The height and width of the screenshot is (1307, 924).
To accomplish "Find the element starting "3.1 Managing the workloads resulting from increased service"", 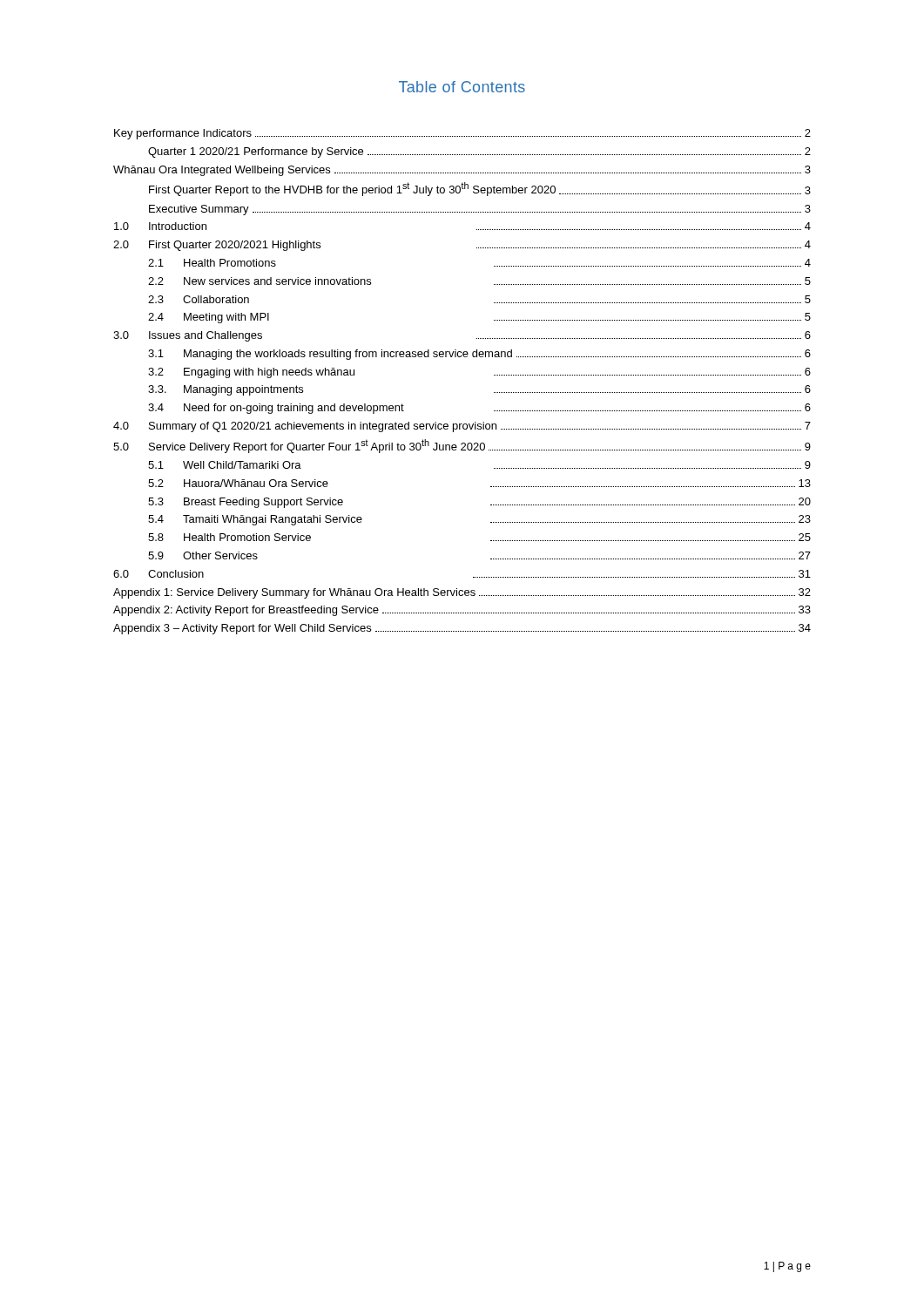I will 479,354.
